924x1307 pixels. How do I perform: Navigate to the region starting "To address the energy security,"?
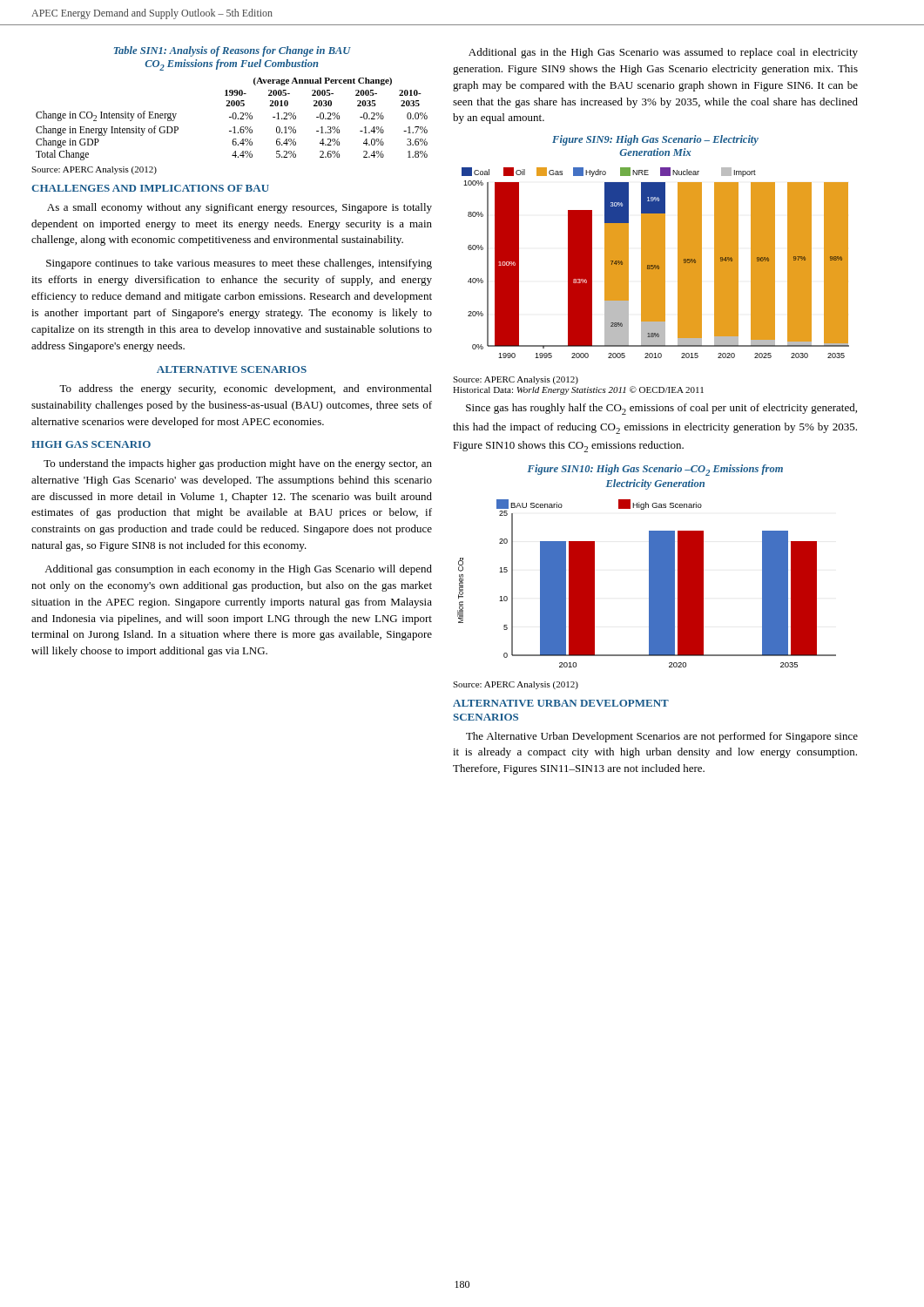pos(232,405)
